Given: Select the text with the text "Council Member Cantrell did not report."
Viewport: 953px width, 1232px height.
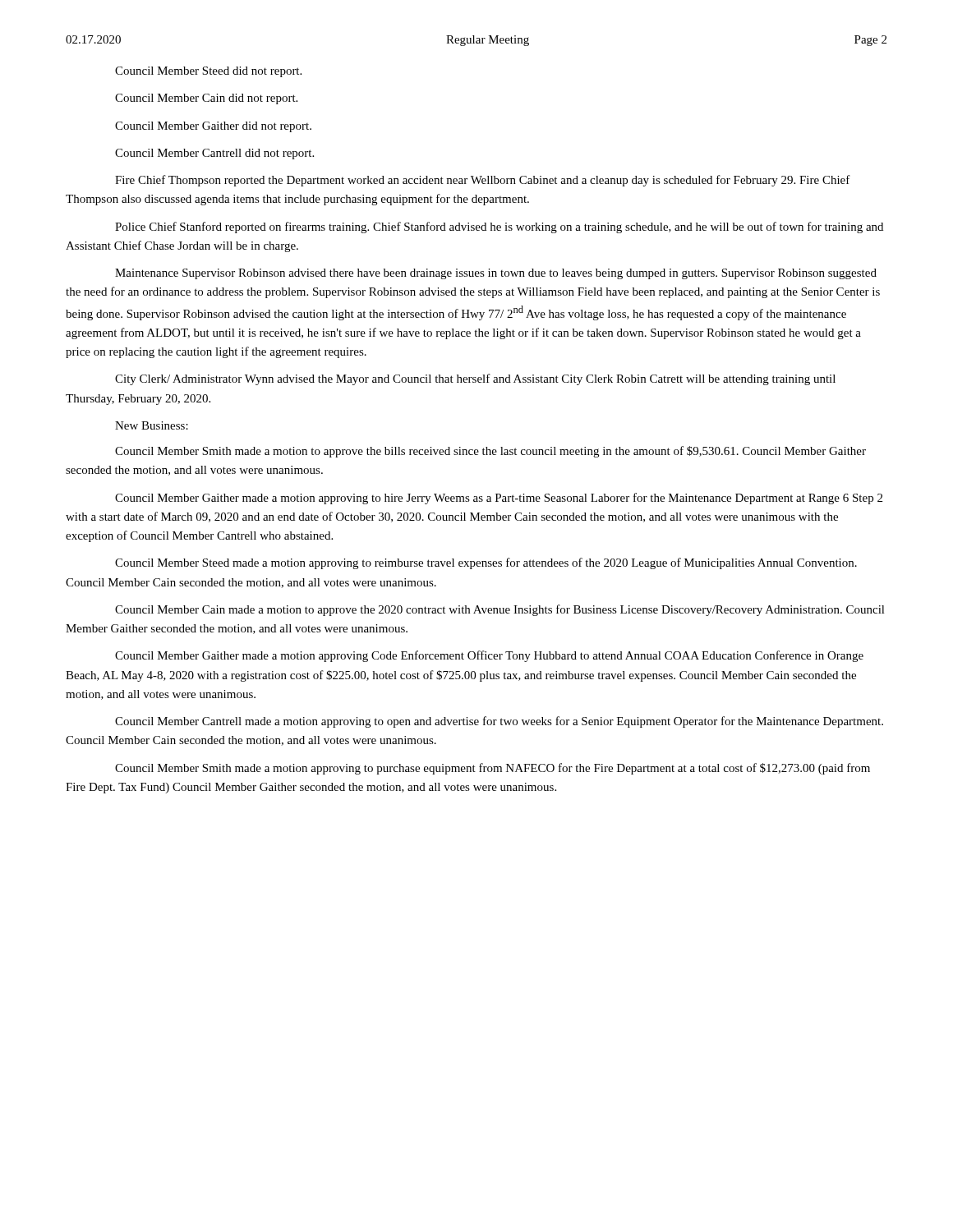Looking at the screenshot, I should click(x=215, y=153).
